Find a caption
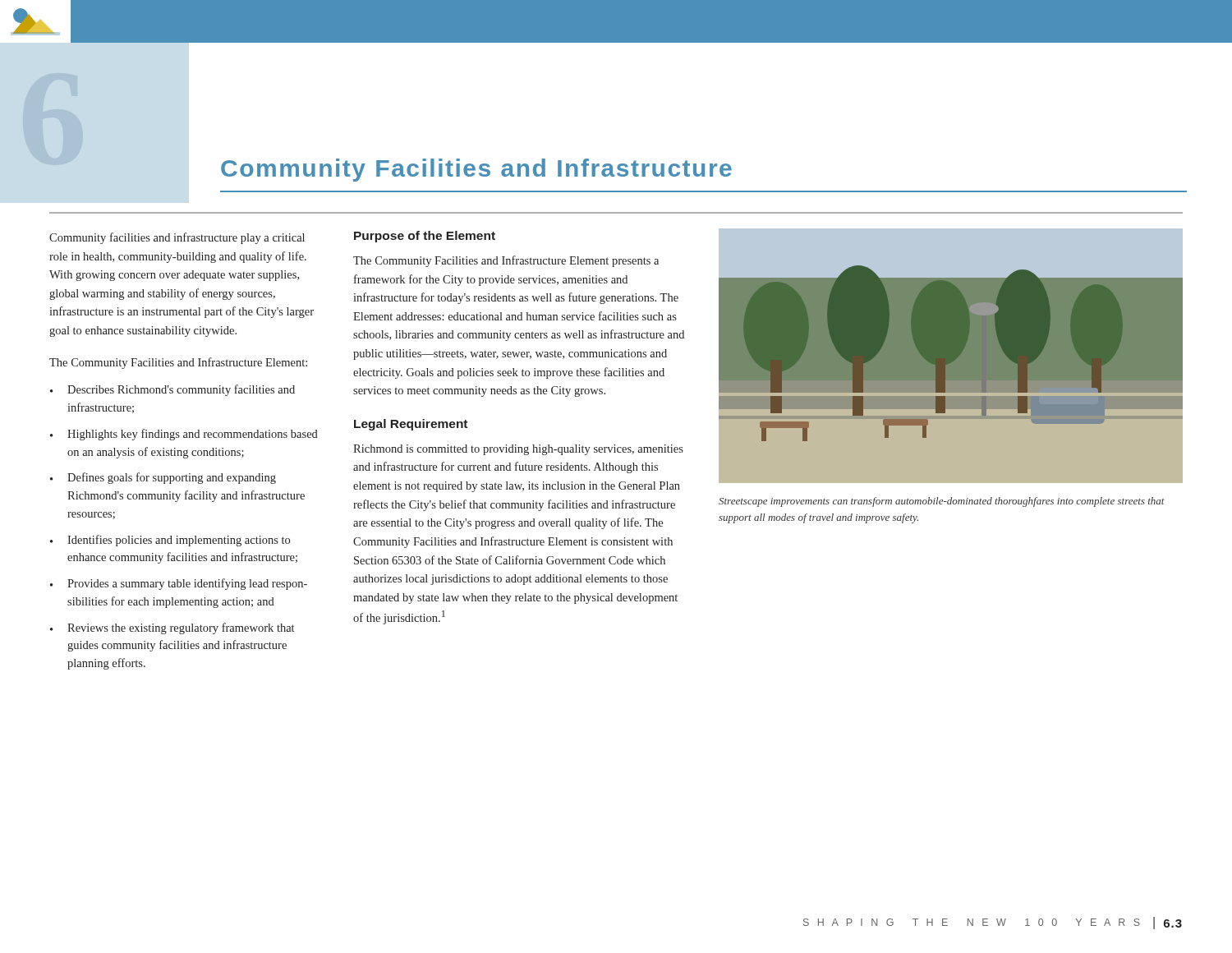This screenshot has width=1232, height=953. pos(941,509)
